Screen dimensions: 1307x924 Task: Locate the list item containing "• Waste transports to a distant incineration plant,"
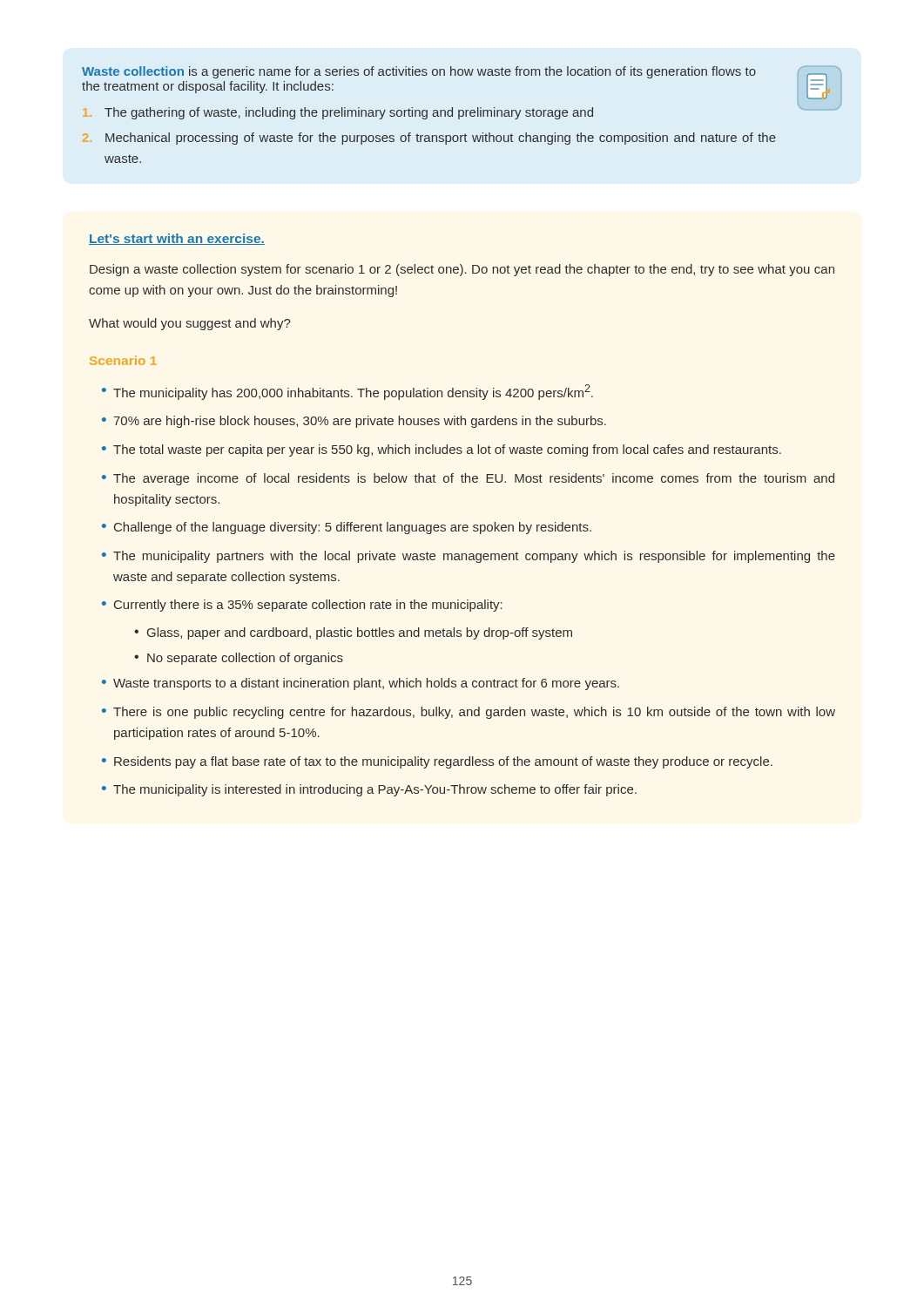(x=362, y=683)
